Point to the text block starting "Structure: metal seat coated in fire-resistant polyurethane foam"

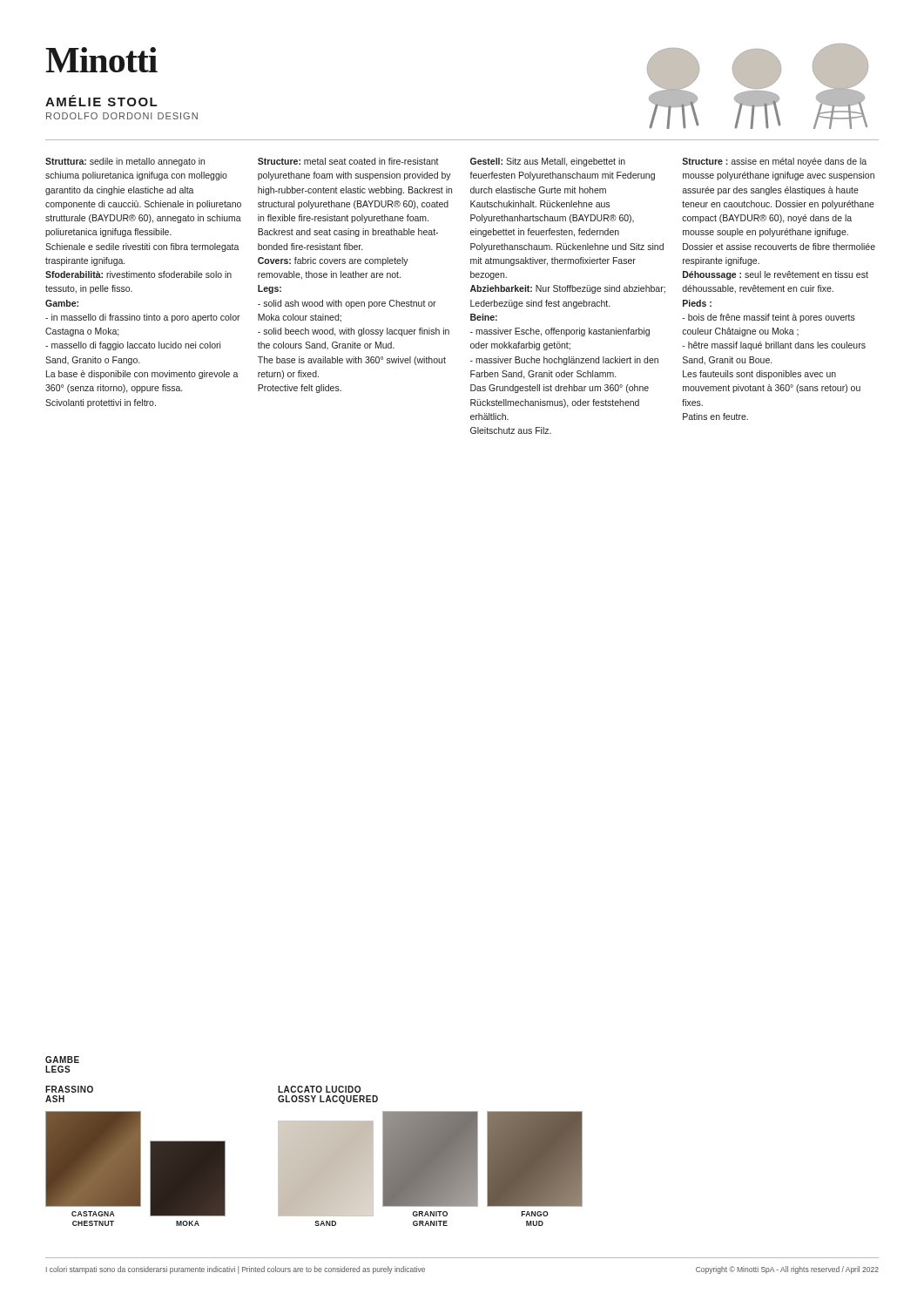[355, 275]
